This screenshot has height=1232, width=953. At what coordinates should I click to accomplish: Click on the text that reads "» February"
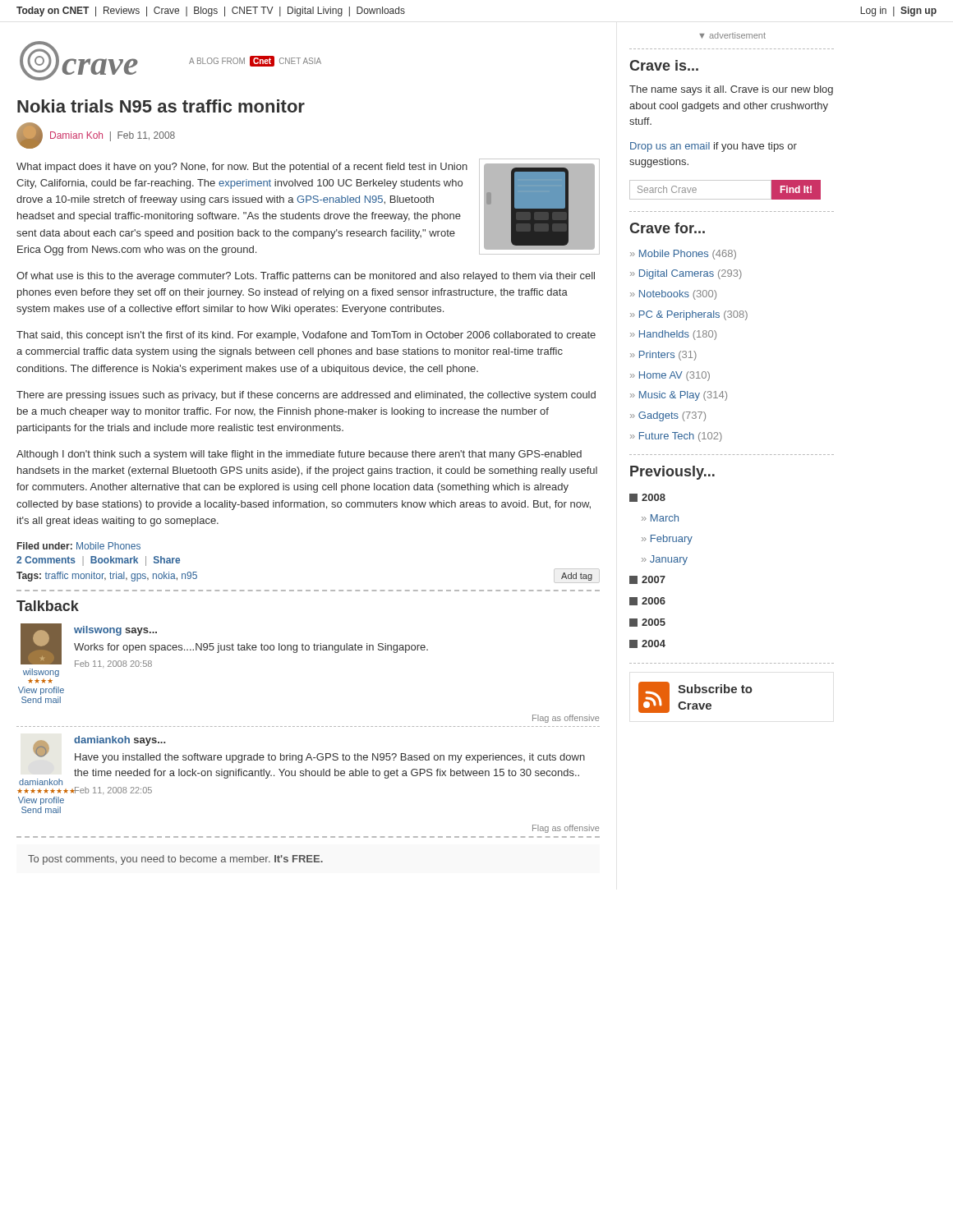pos(667,538)
